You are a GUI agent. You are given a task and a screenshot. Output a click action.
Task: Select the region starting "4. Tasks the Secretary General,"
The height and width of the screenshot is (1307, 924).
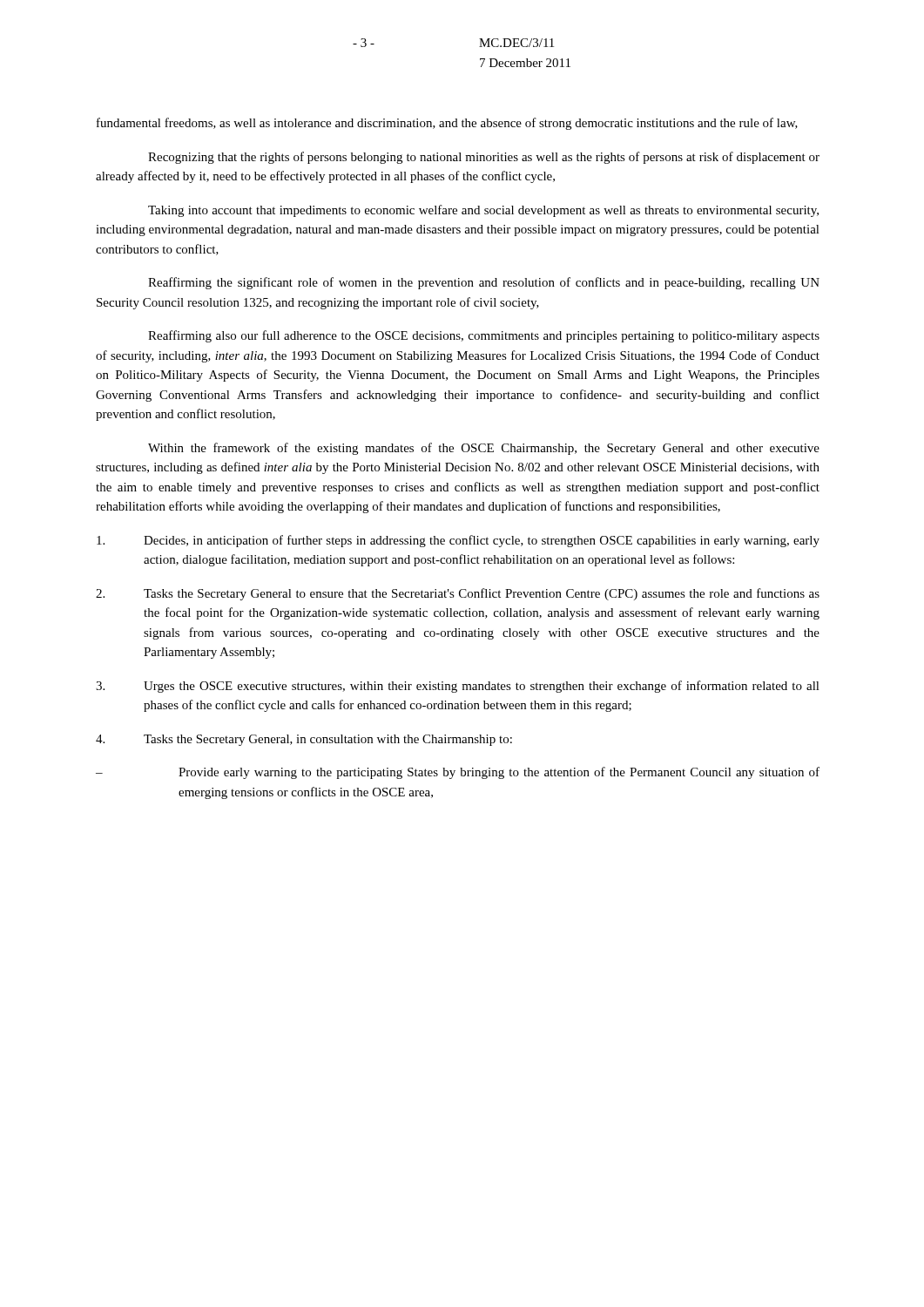(458, 739)
